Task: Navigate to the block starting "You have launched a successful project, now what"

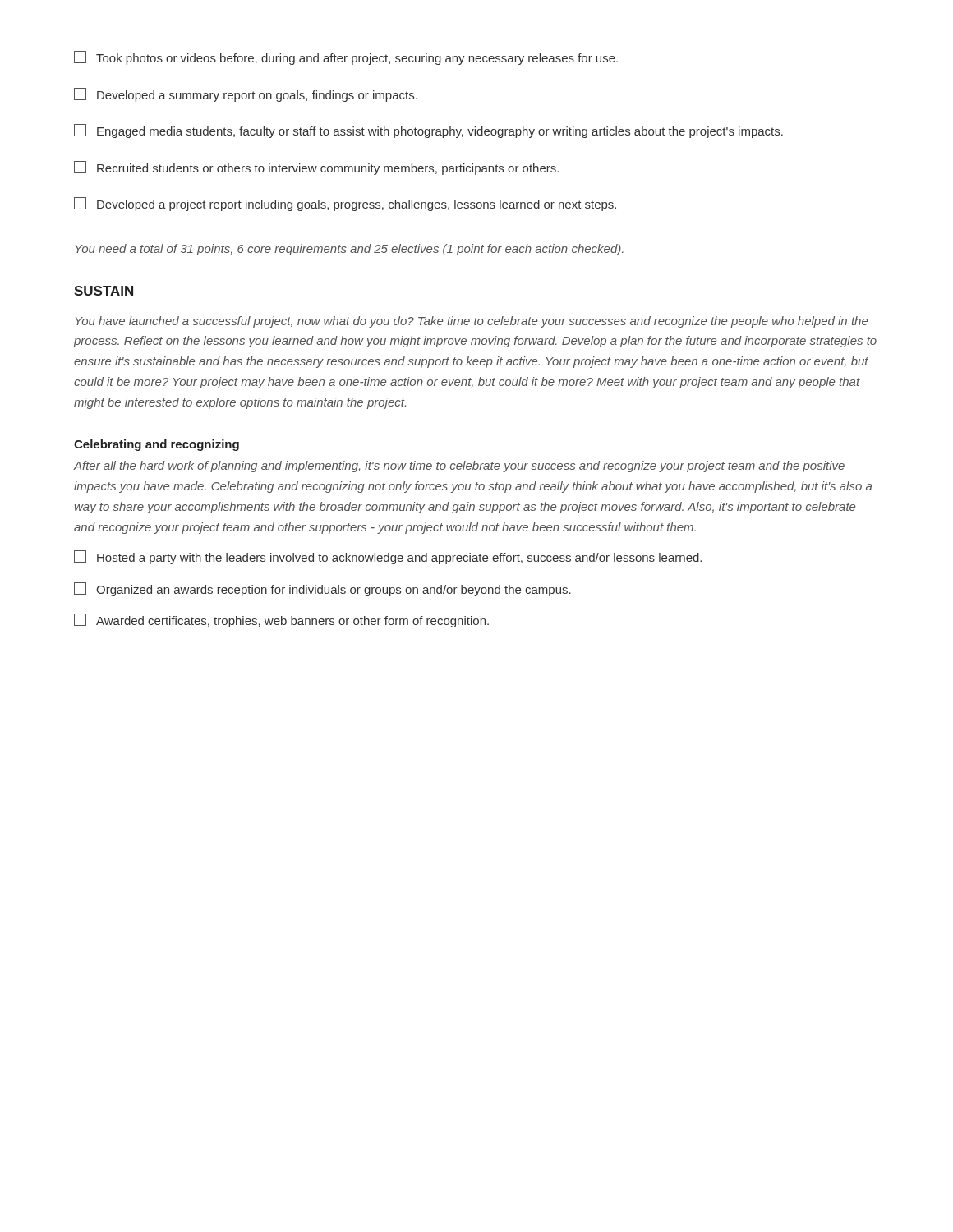Action: [x=475, y=361]
